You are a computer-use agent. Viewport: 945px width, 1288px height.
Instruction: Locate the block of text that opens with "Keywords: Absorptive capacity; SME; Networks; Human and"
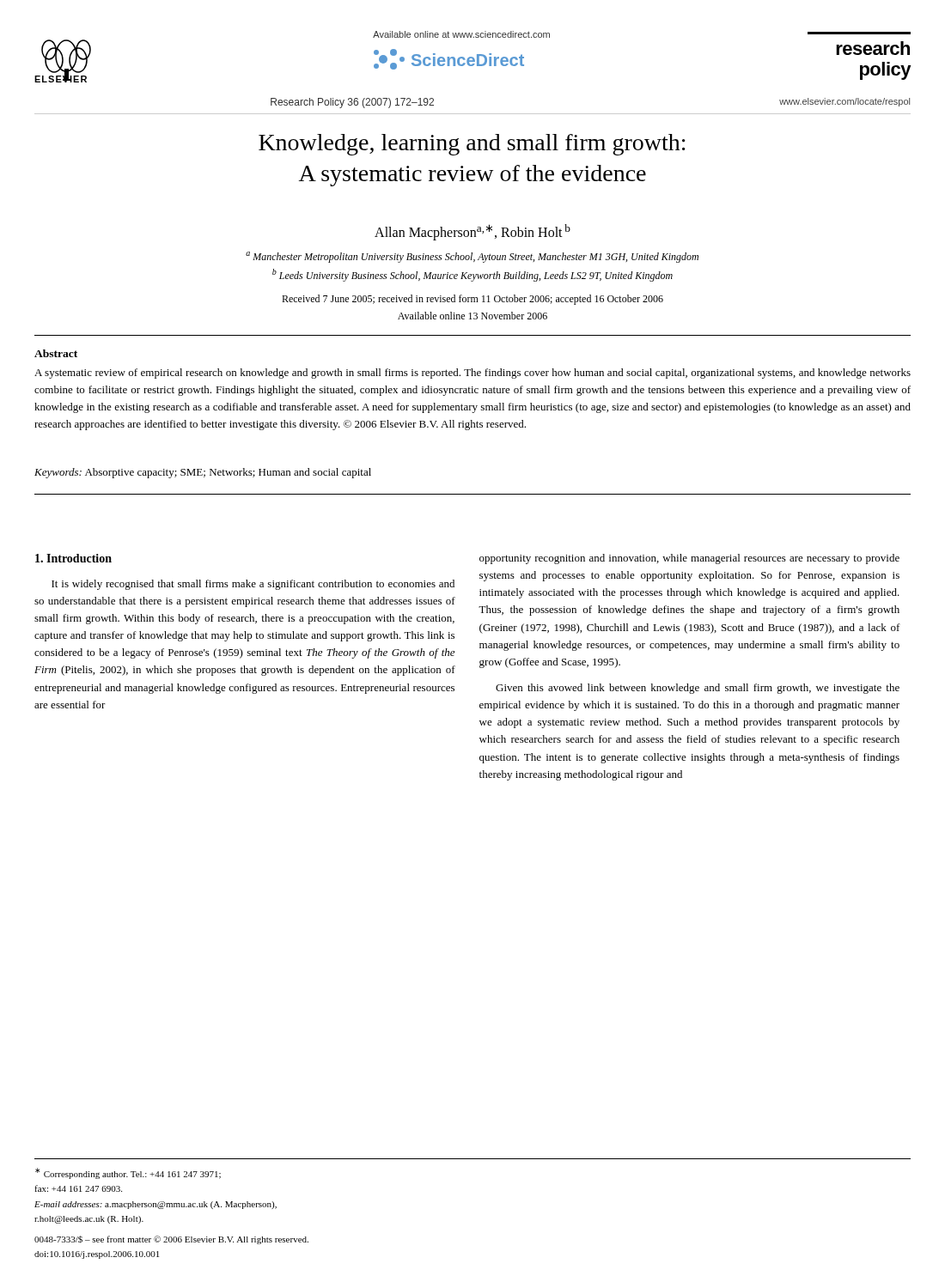point(203,472)
